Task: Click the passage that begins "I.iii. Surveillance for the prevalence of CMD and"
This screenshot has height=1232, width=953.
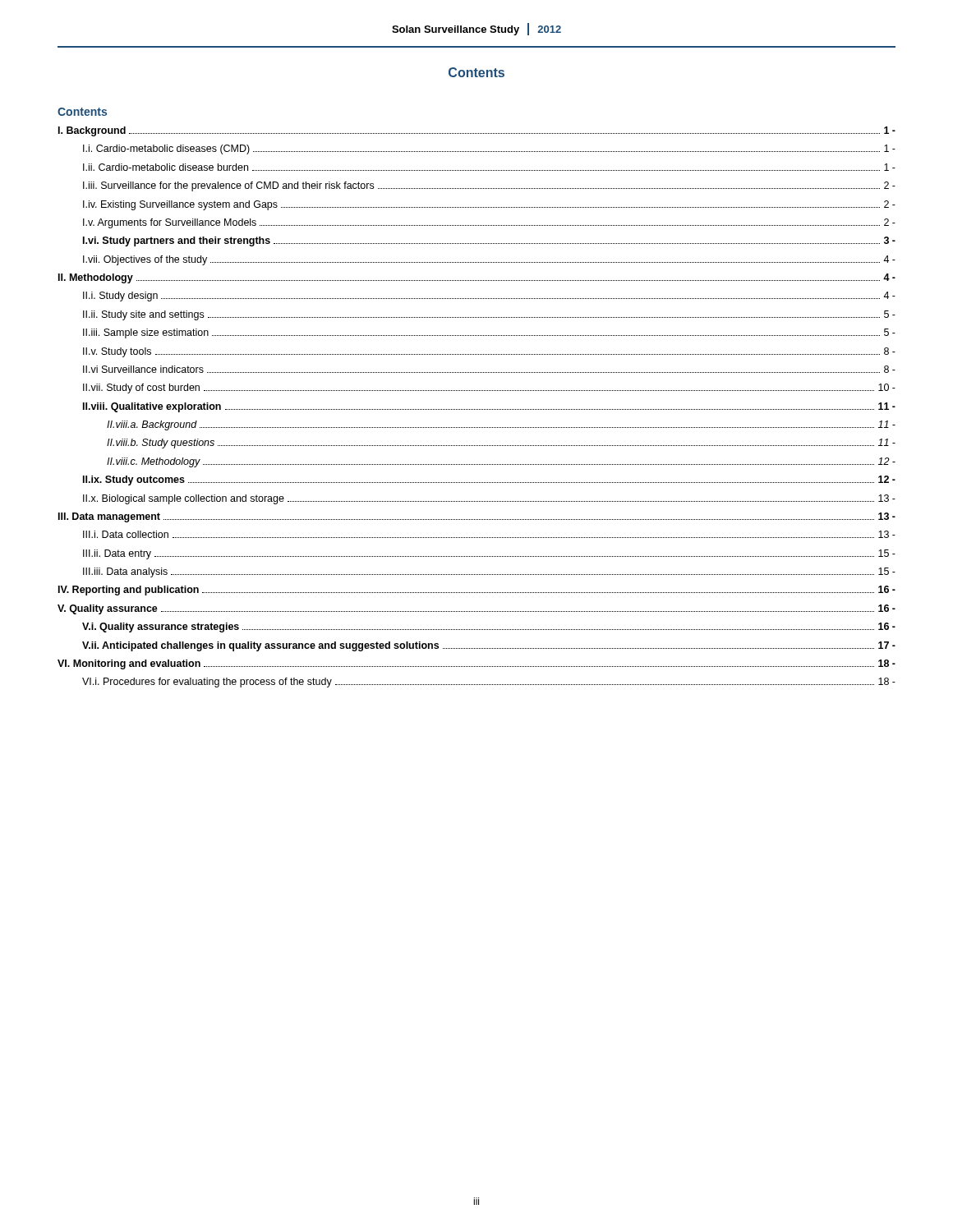Action: 489,186
